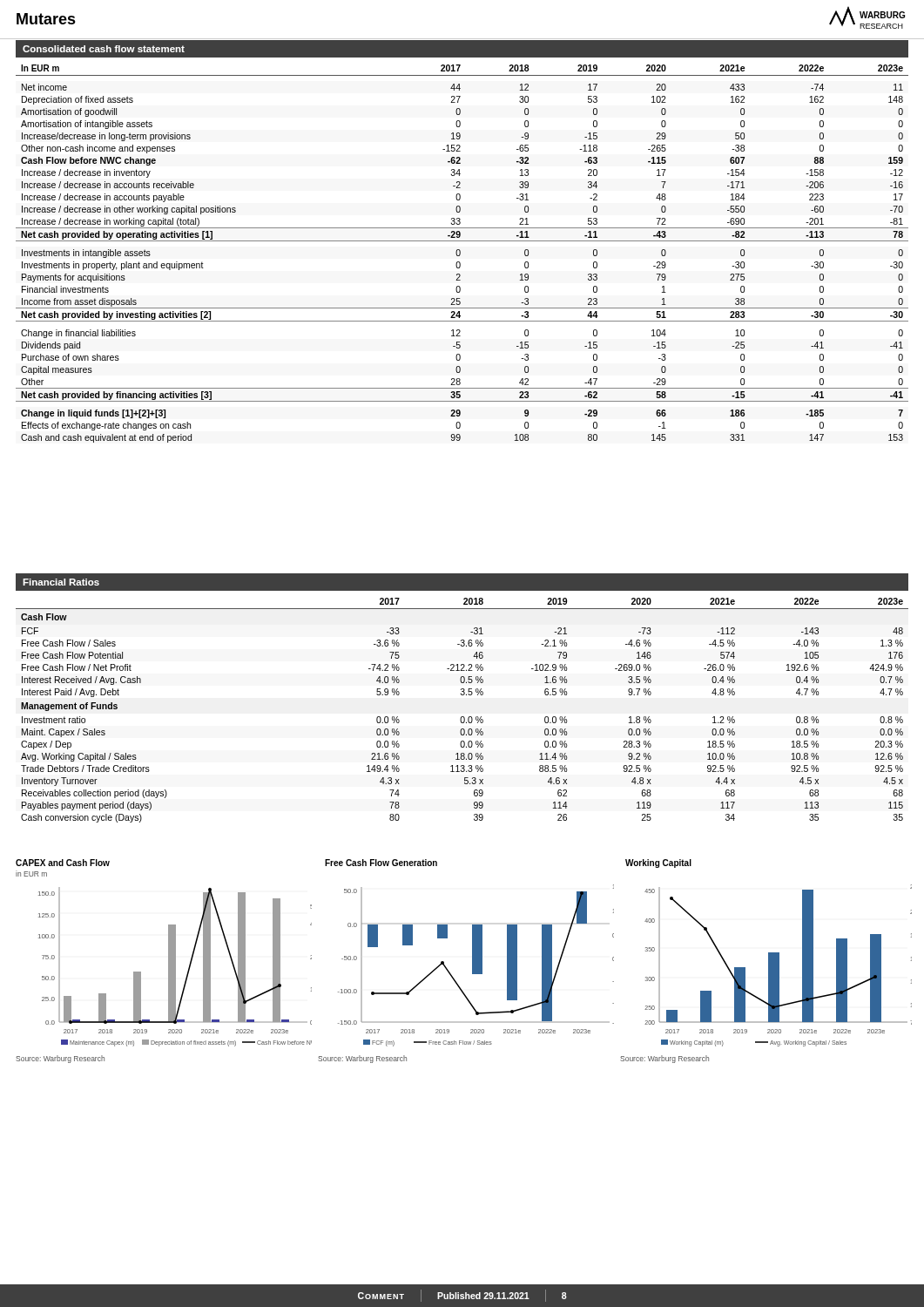Locate the text starting "Free Cash Flow Generation"
924x1307 pixels.
(x=381, y=863)
